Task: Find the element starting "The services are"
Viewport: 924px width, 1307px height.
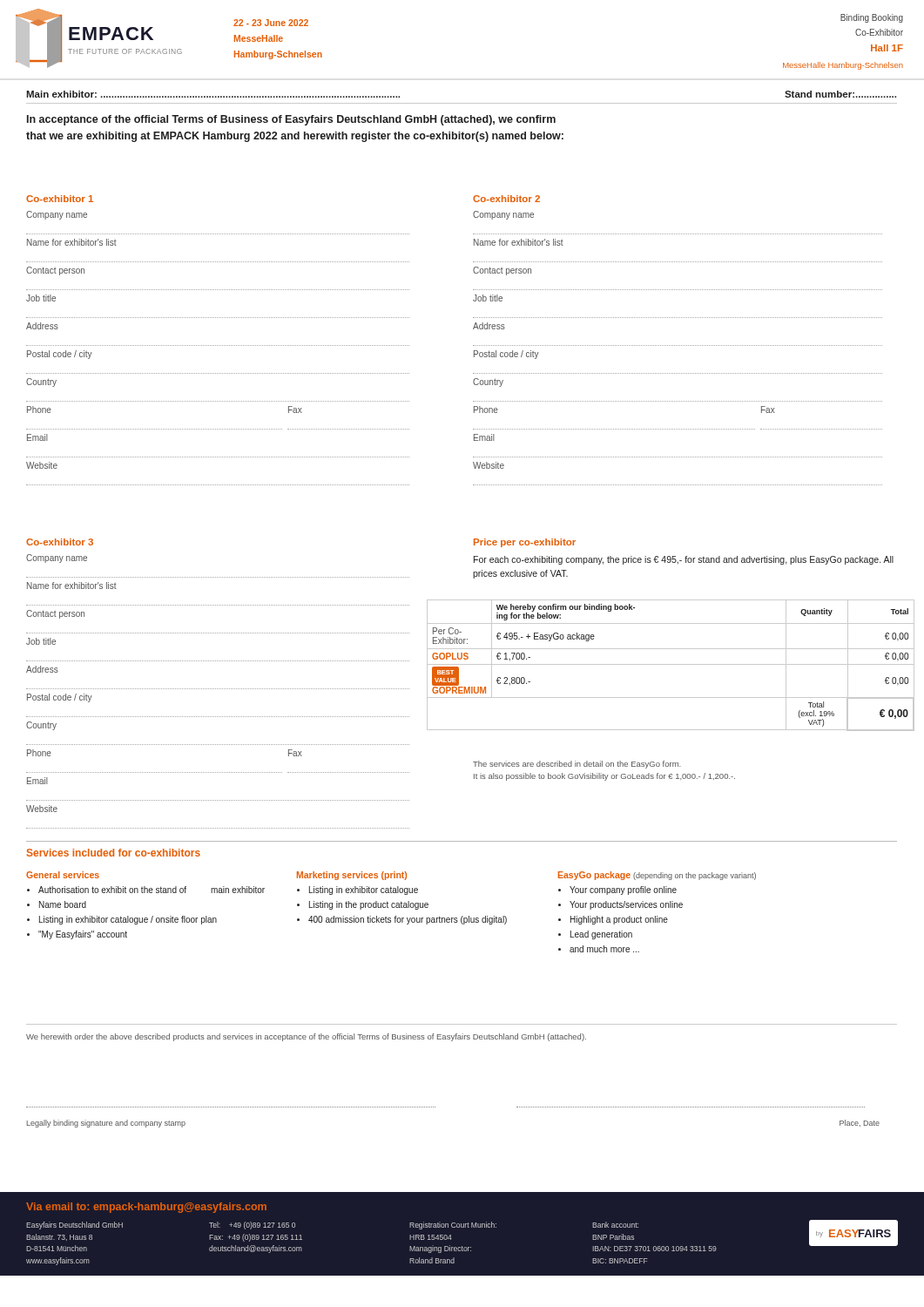Action: [x=604, y=770]
